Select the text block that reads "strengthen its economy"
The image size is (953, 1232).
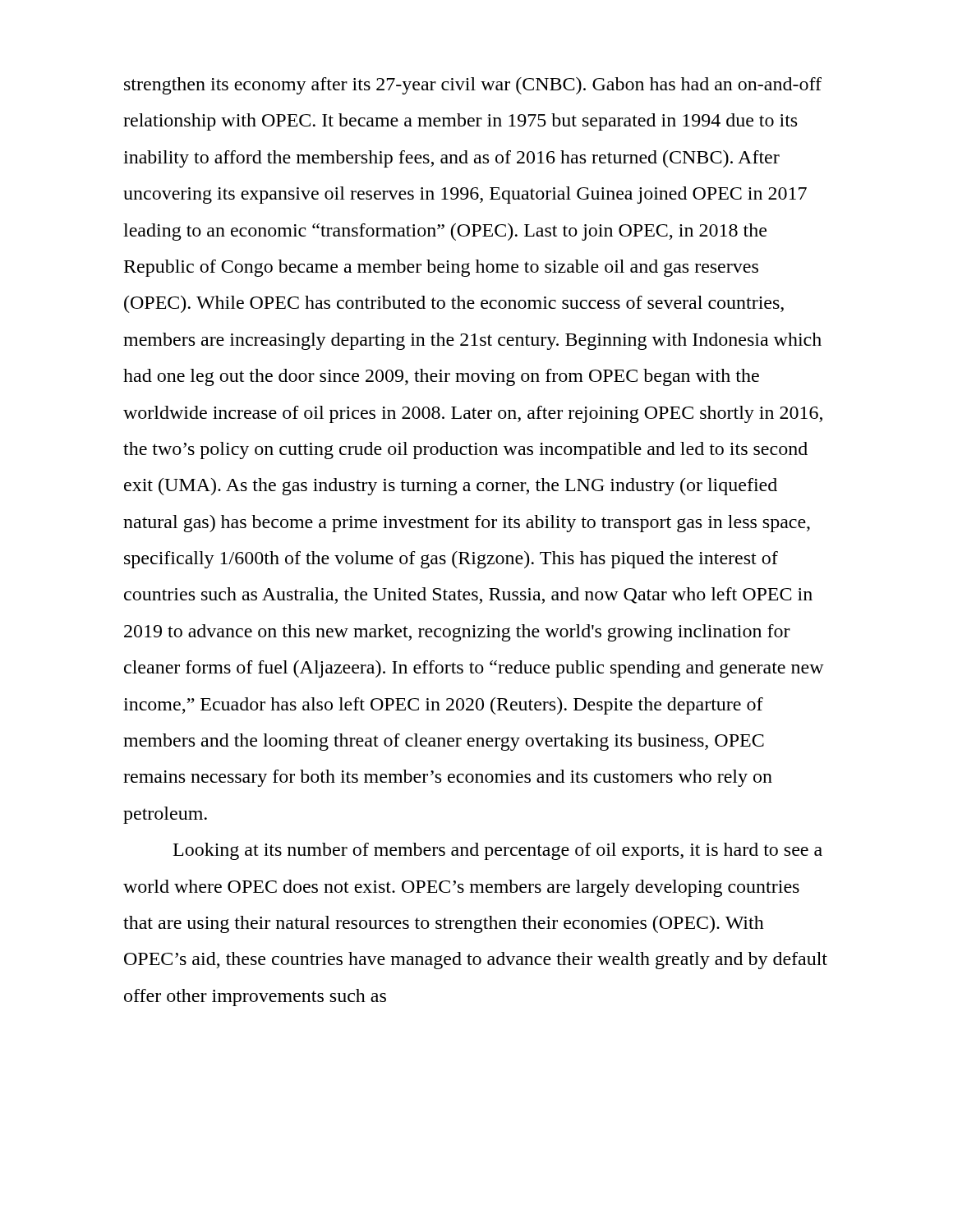(473, 86)
